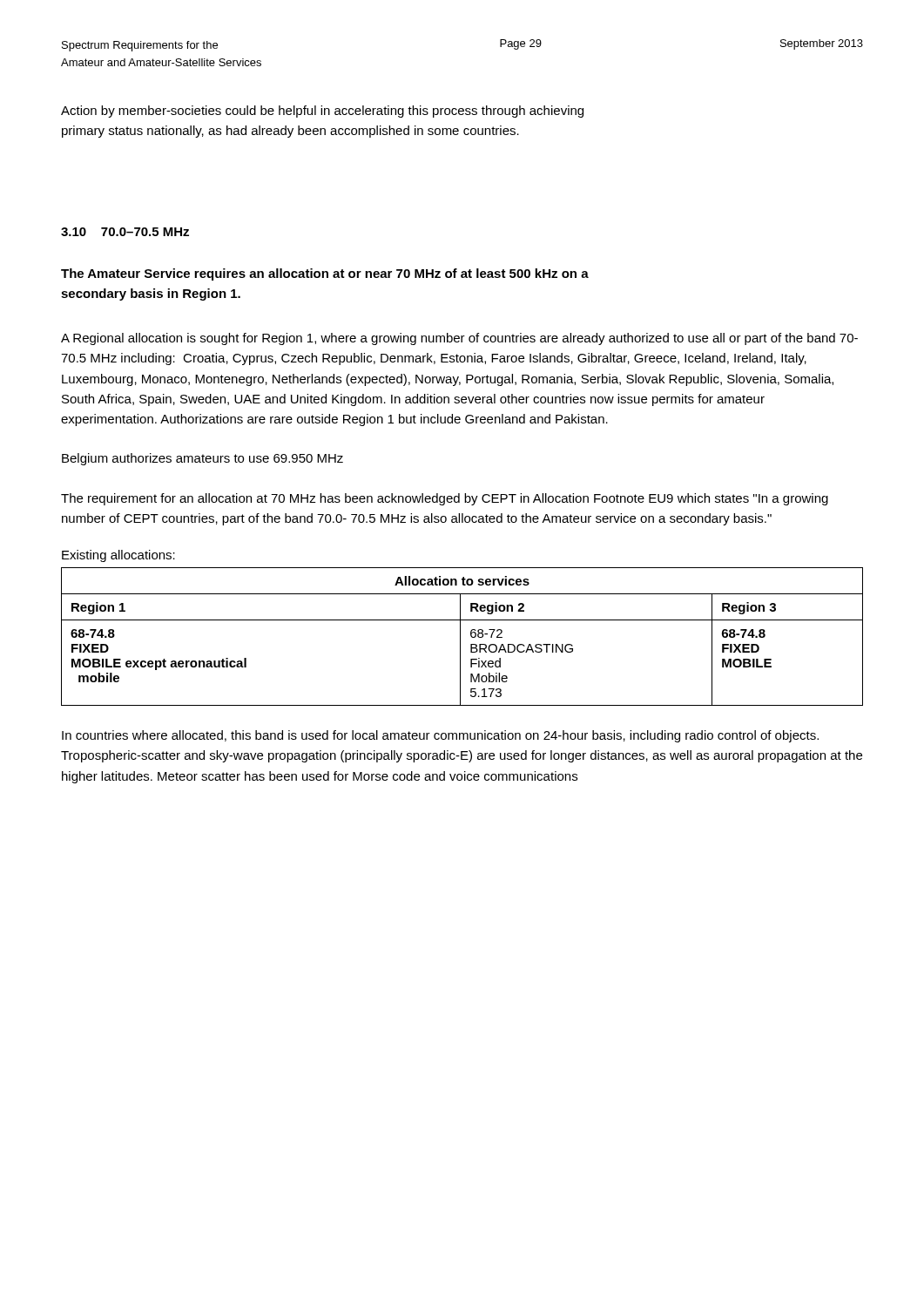Select a section header
Screen dimensions: 1307x924
click(125, 231)
